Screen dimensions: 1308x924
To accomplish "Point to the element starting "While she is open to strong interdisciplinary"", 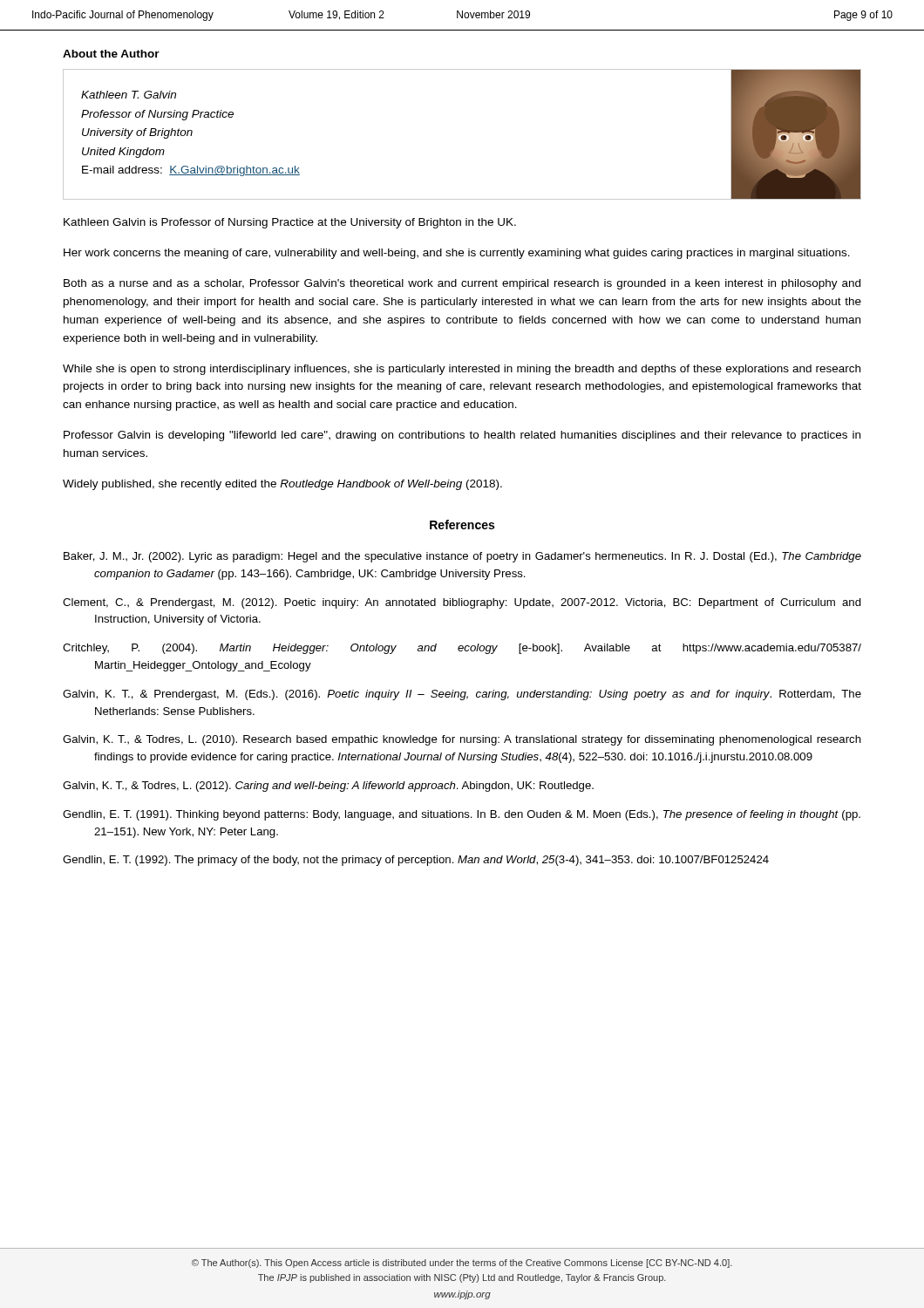I will click(x=462, y=386).
